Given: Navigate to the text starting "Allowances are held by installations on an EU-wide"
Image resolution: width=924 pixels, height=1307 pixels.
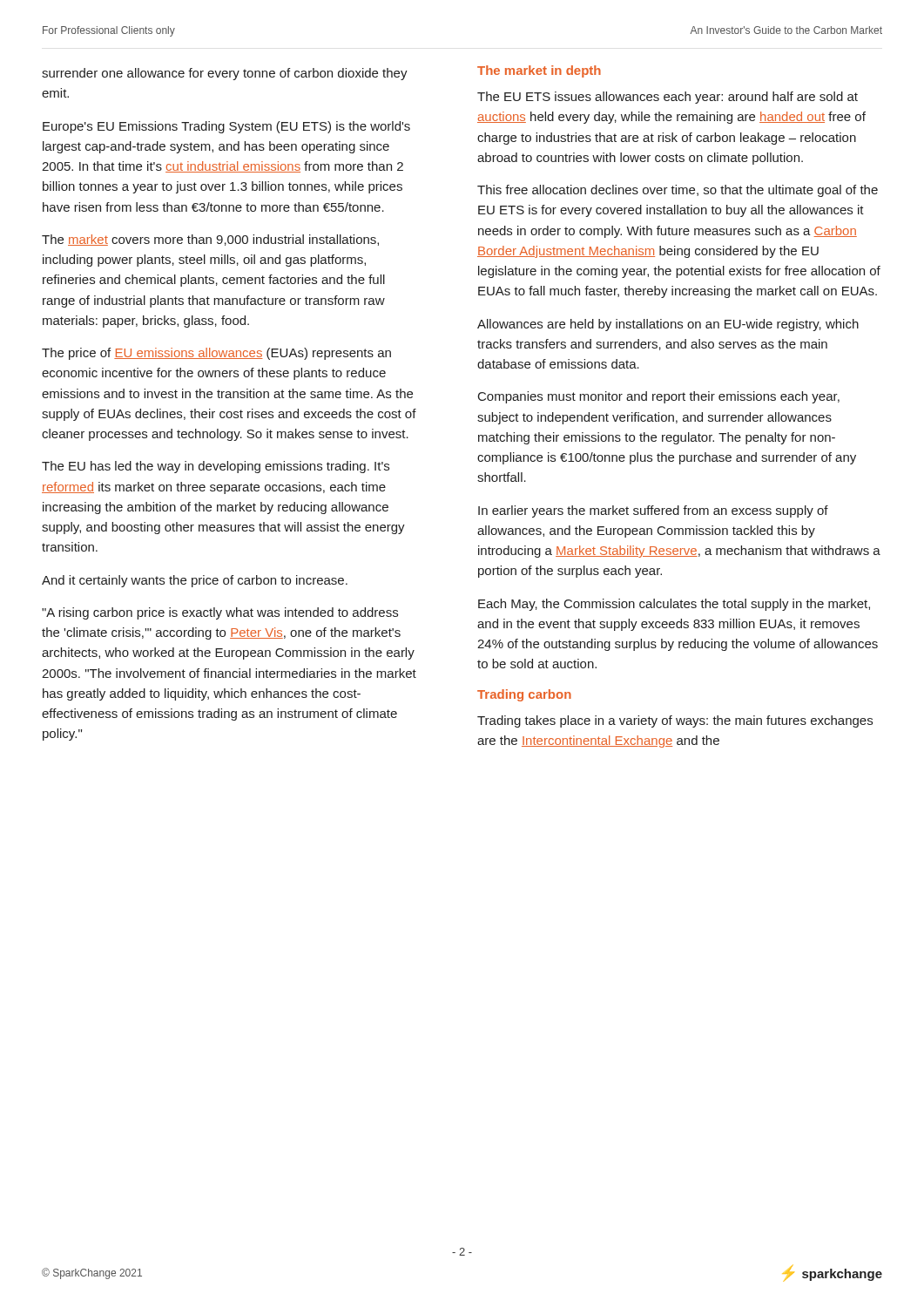Looking at the screenshot, I should tap(680, 344).
